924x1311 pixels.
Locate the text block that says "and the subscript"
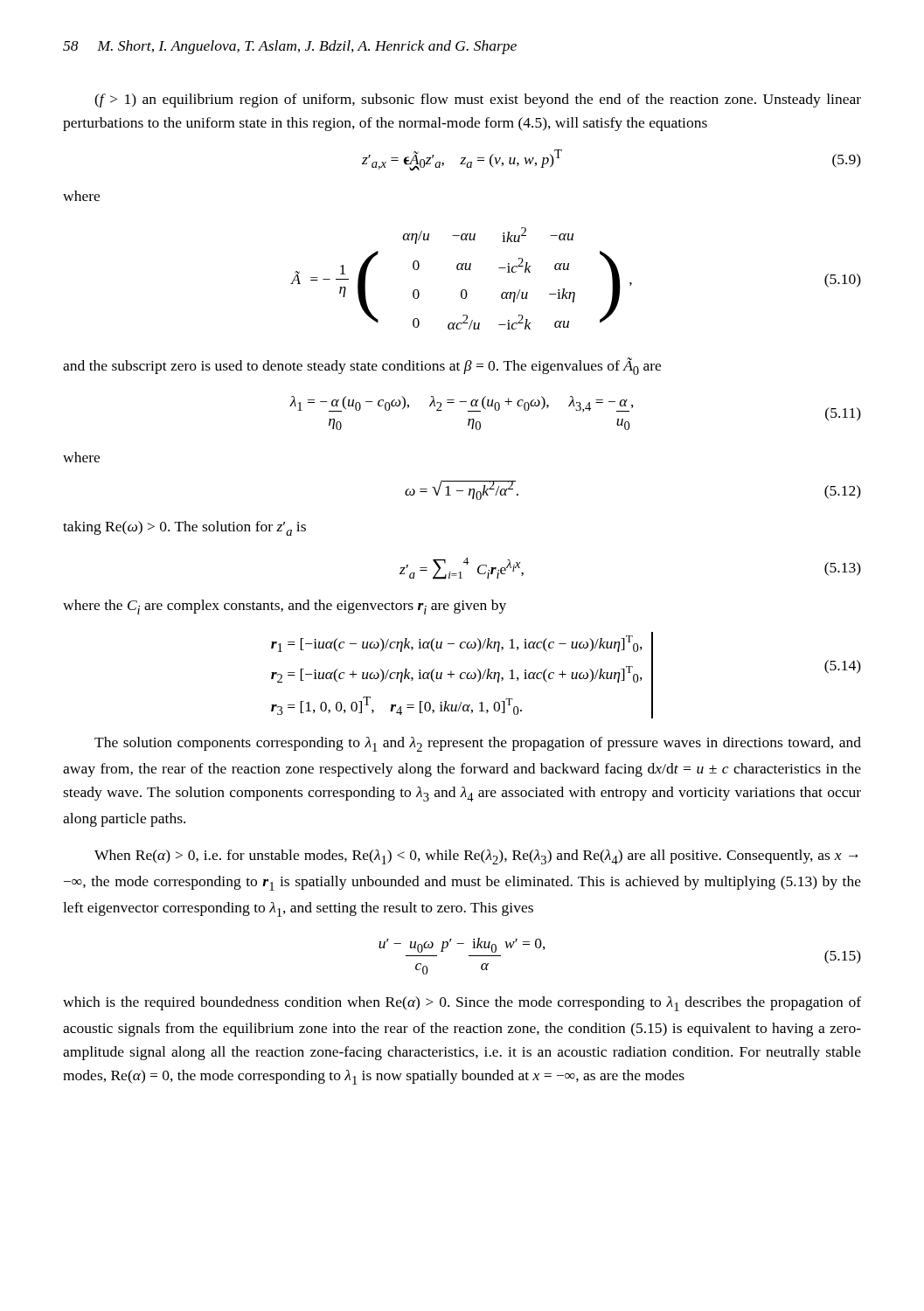click(x=362, y=367)
